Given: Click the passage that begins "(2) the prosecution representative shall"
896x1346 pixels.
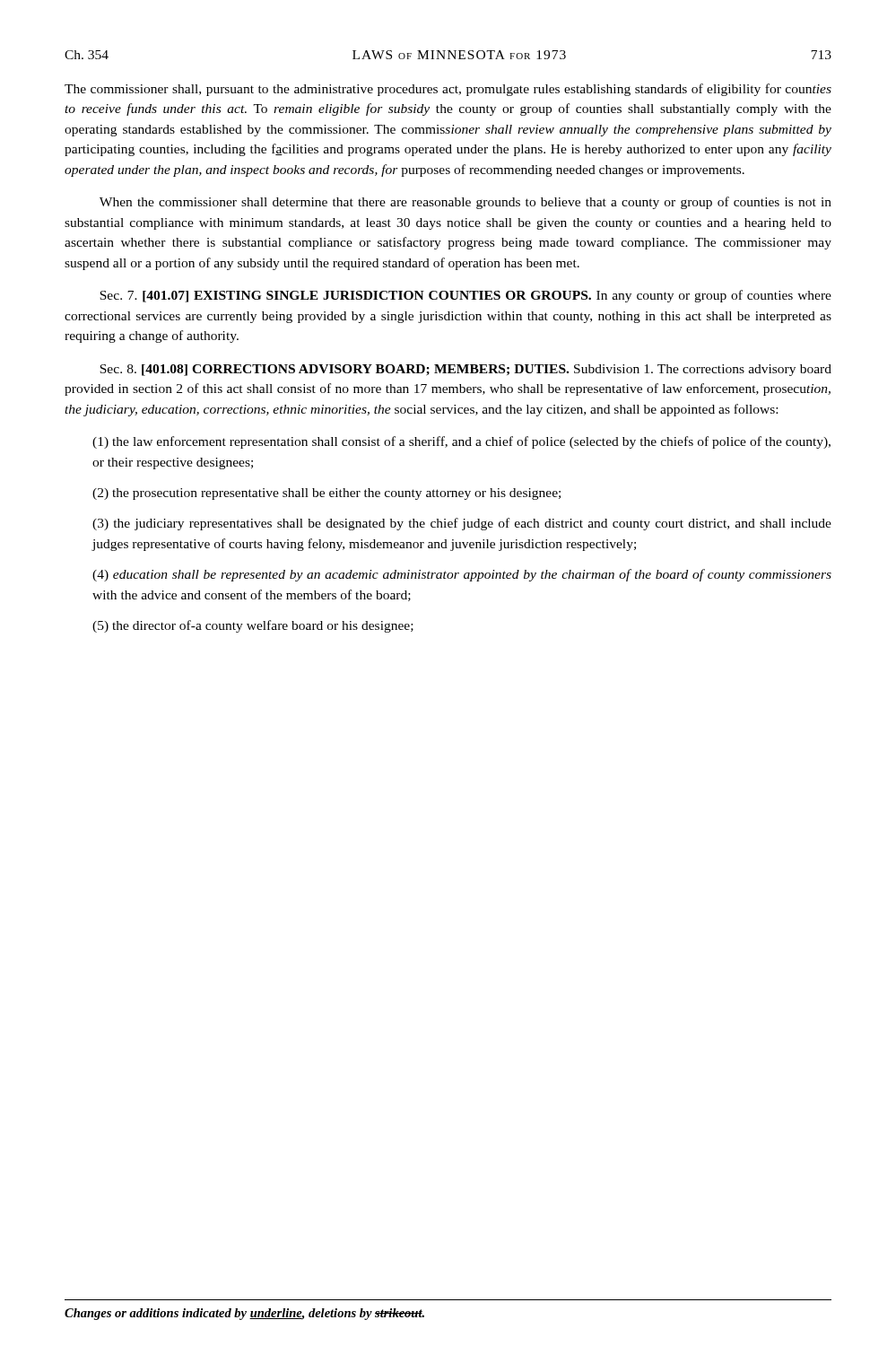Looking at the screenshot, I should pos(448,493).
